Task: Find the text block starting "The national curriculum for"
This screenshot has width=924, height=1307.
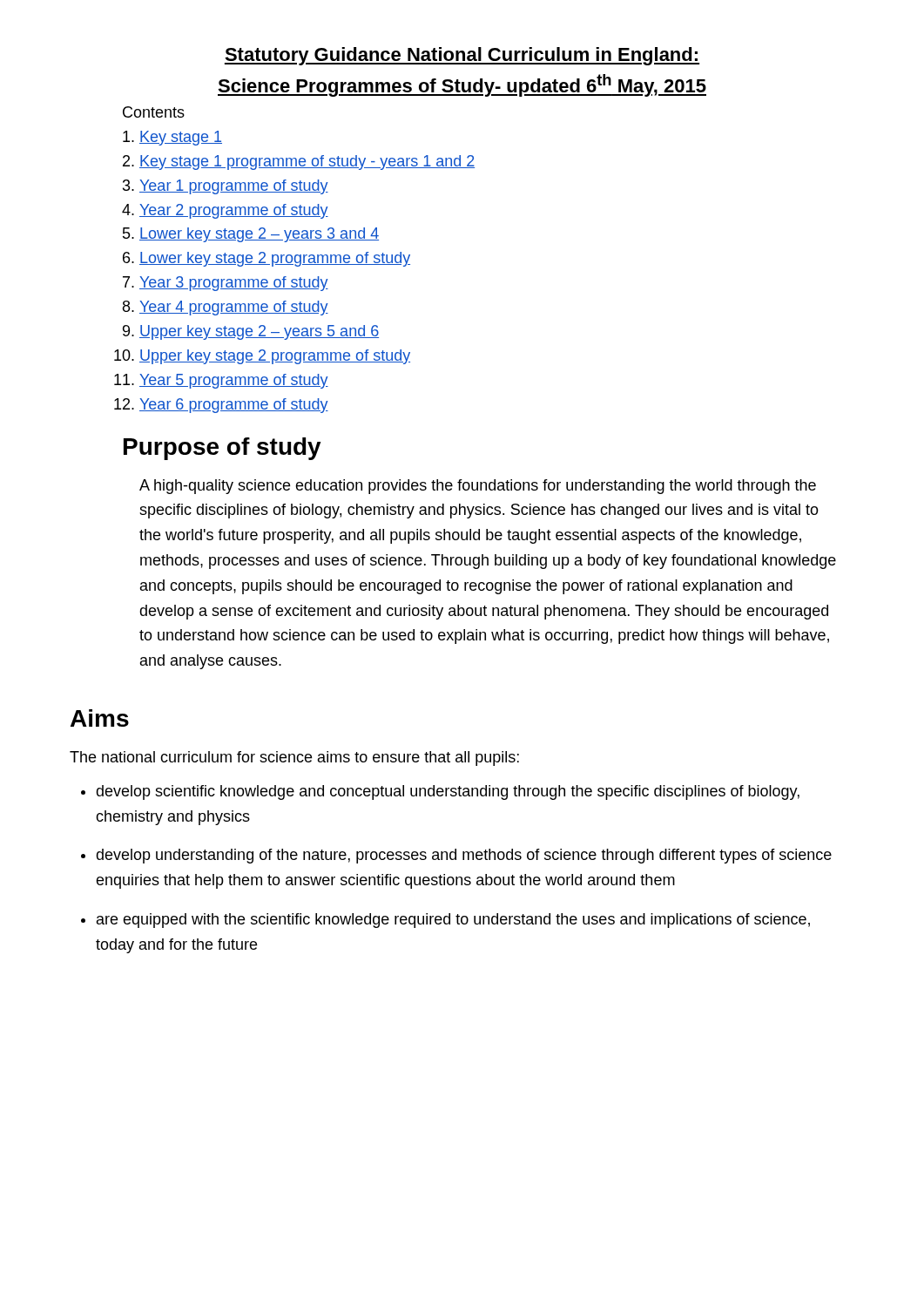Action: 295,757
